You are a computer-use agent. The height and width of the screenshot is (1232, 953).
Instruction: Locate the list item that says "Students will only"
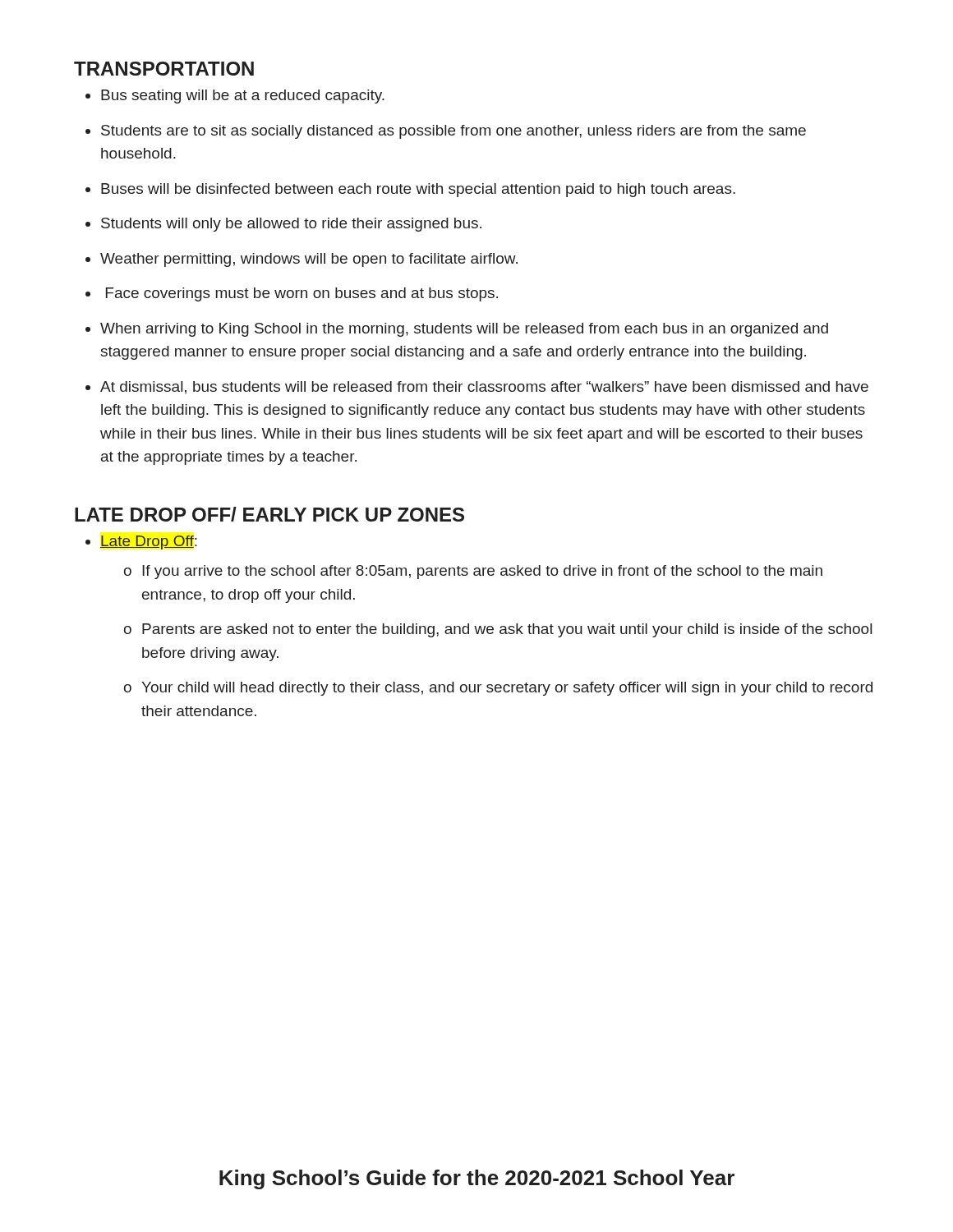292,223
